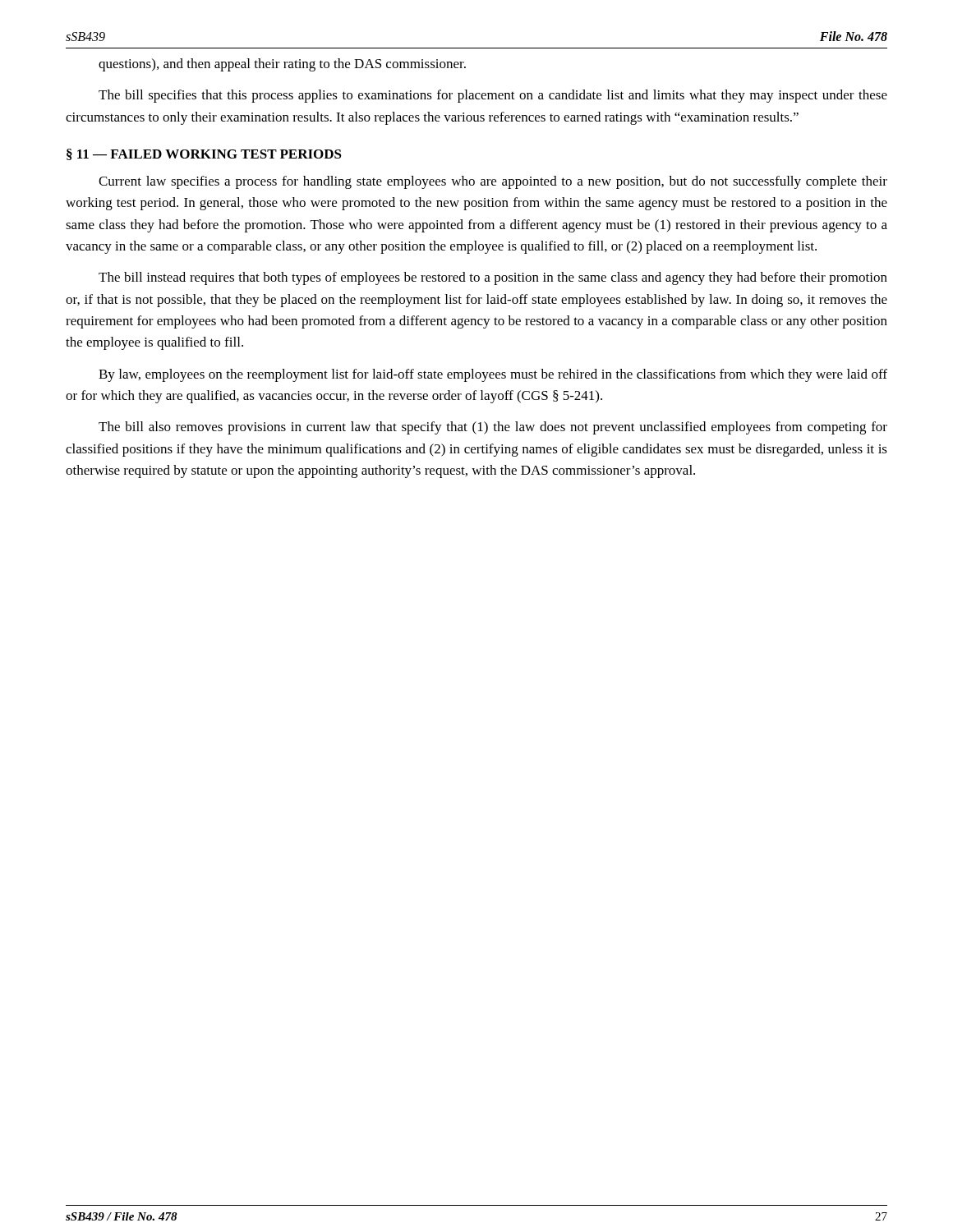Locate the text starting "questions), and then appeal their"
953x1232 pixels.
pyautogui.click(x=476, y=64)
